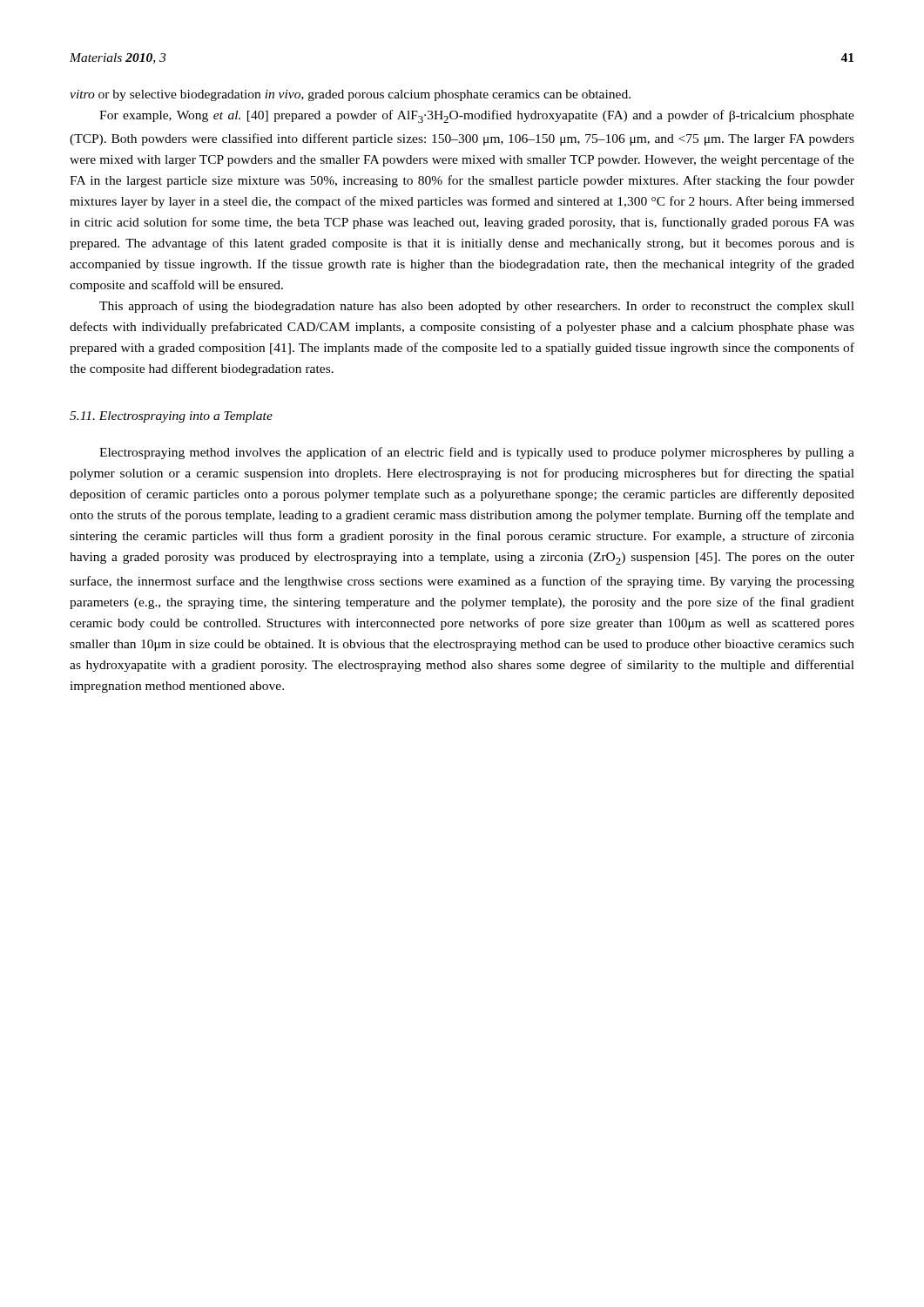Image resolution: width=924 pixels, height=1307 pixels.
Task: Locate the text starting "vitro or by"
Action: coord(351,94)
